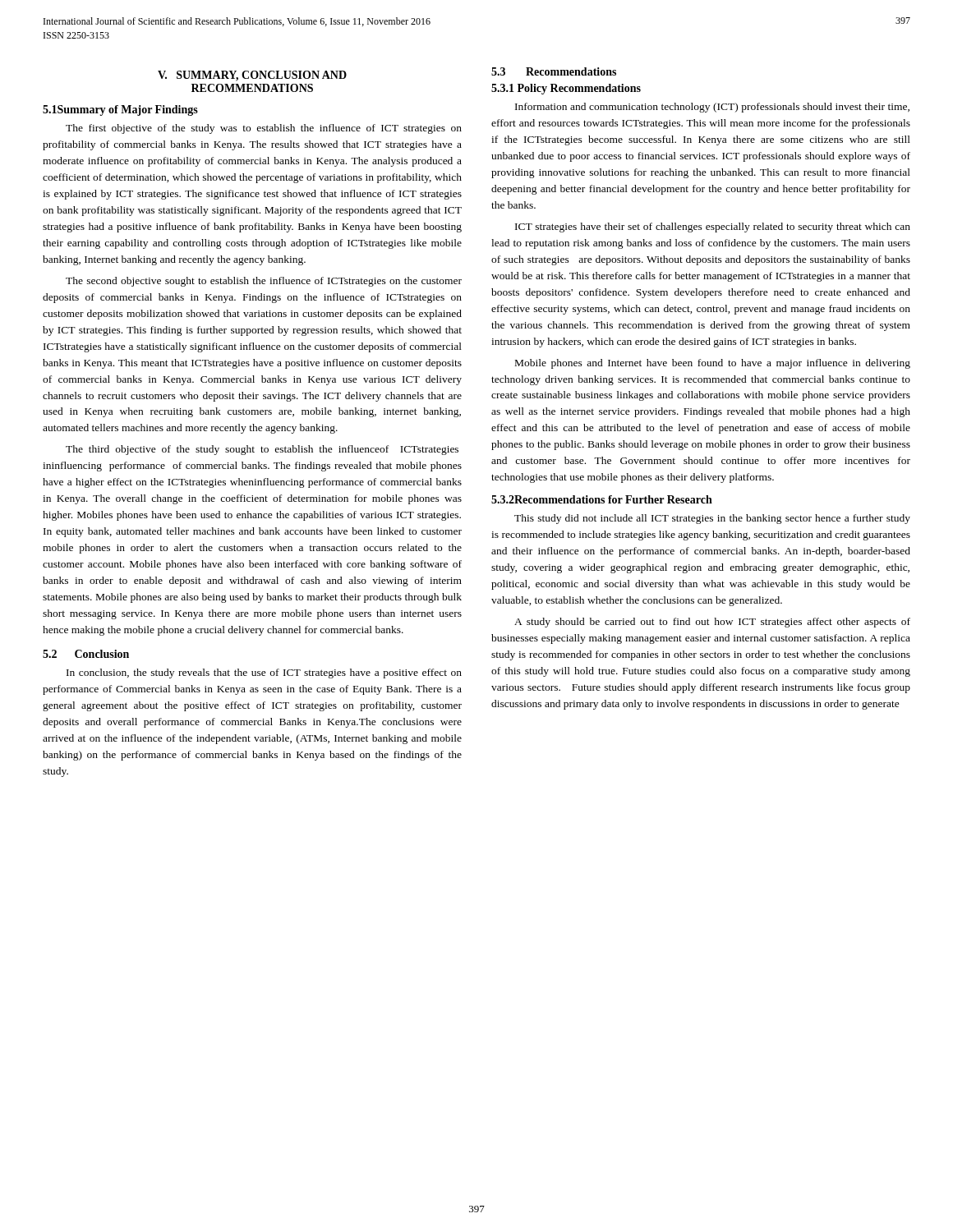
Task: Select the text block with the text "ICT strategies have their set of"
Action: [701, 284]
